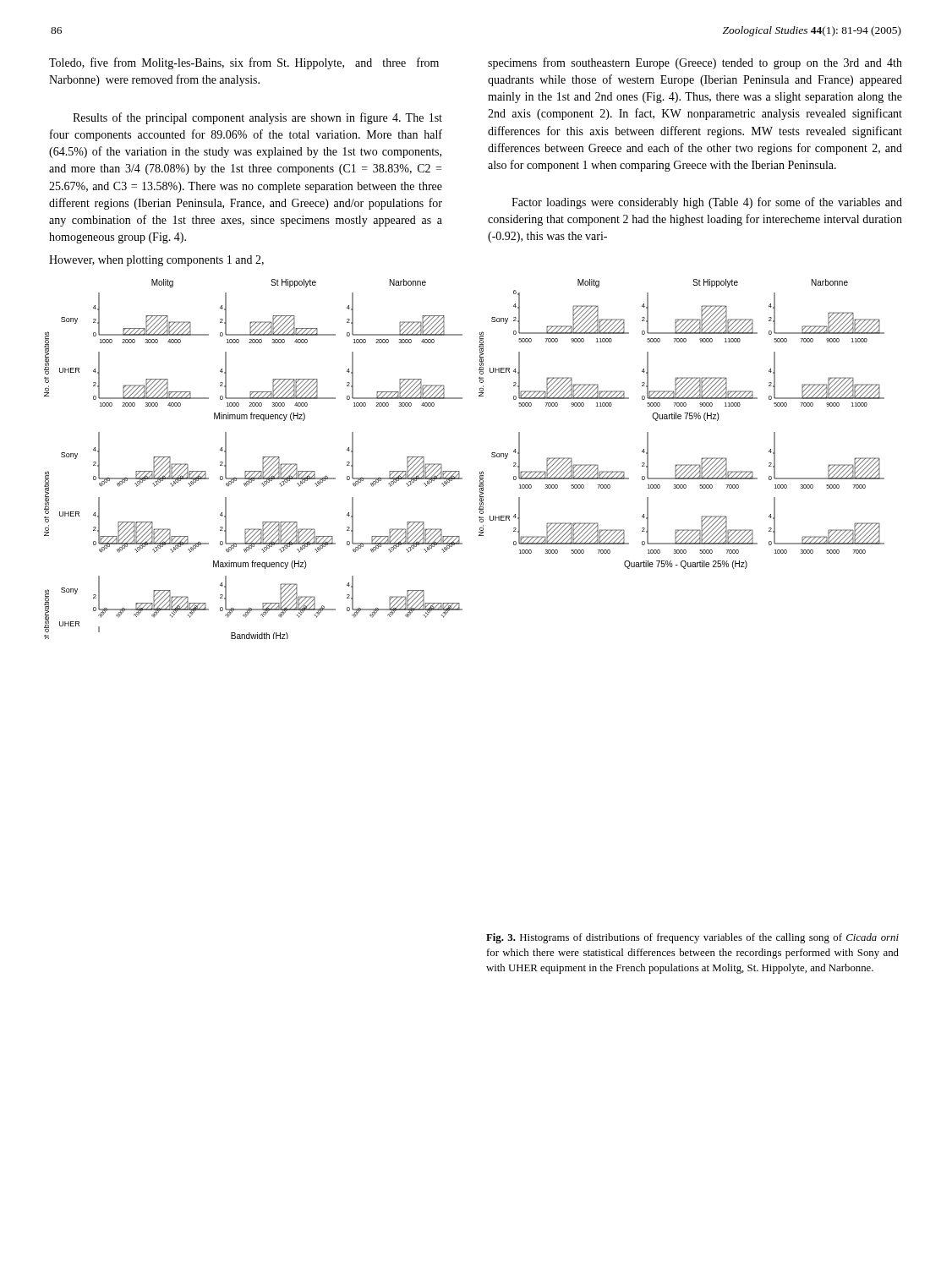
Task: Locate the block of text that opens with "Factor loadings were considerably"
Action: 695,219
